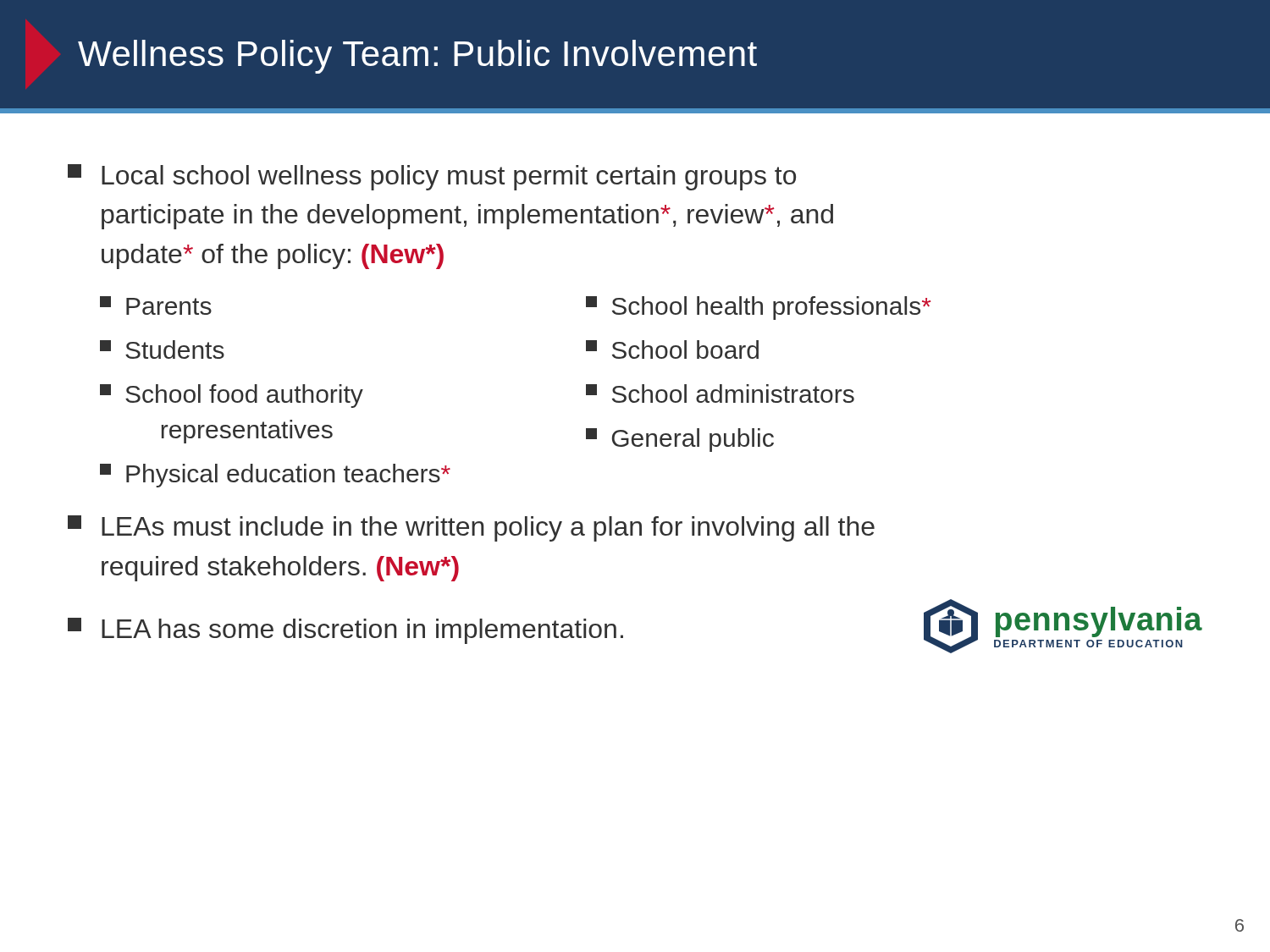Find the title with the text "Wellness Policy Team: Public Involvement"
Viewport: 1270px width, 952px height.
(391, 54)
